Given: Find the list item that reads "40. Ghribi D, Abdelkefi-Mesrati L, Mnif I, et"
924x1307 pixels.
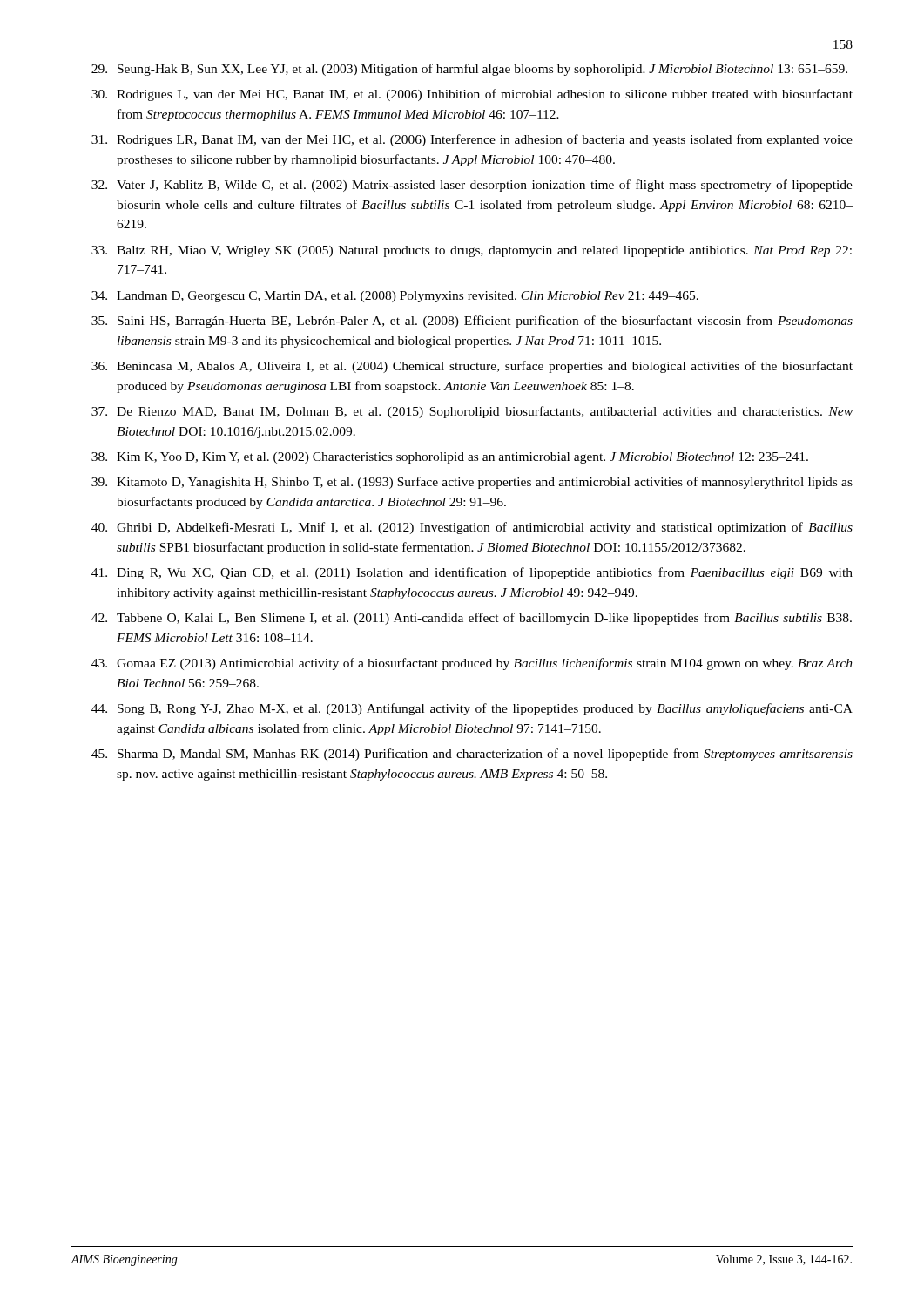Looking at the screenshot, I should tap(462, 537).
